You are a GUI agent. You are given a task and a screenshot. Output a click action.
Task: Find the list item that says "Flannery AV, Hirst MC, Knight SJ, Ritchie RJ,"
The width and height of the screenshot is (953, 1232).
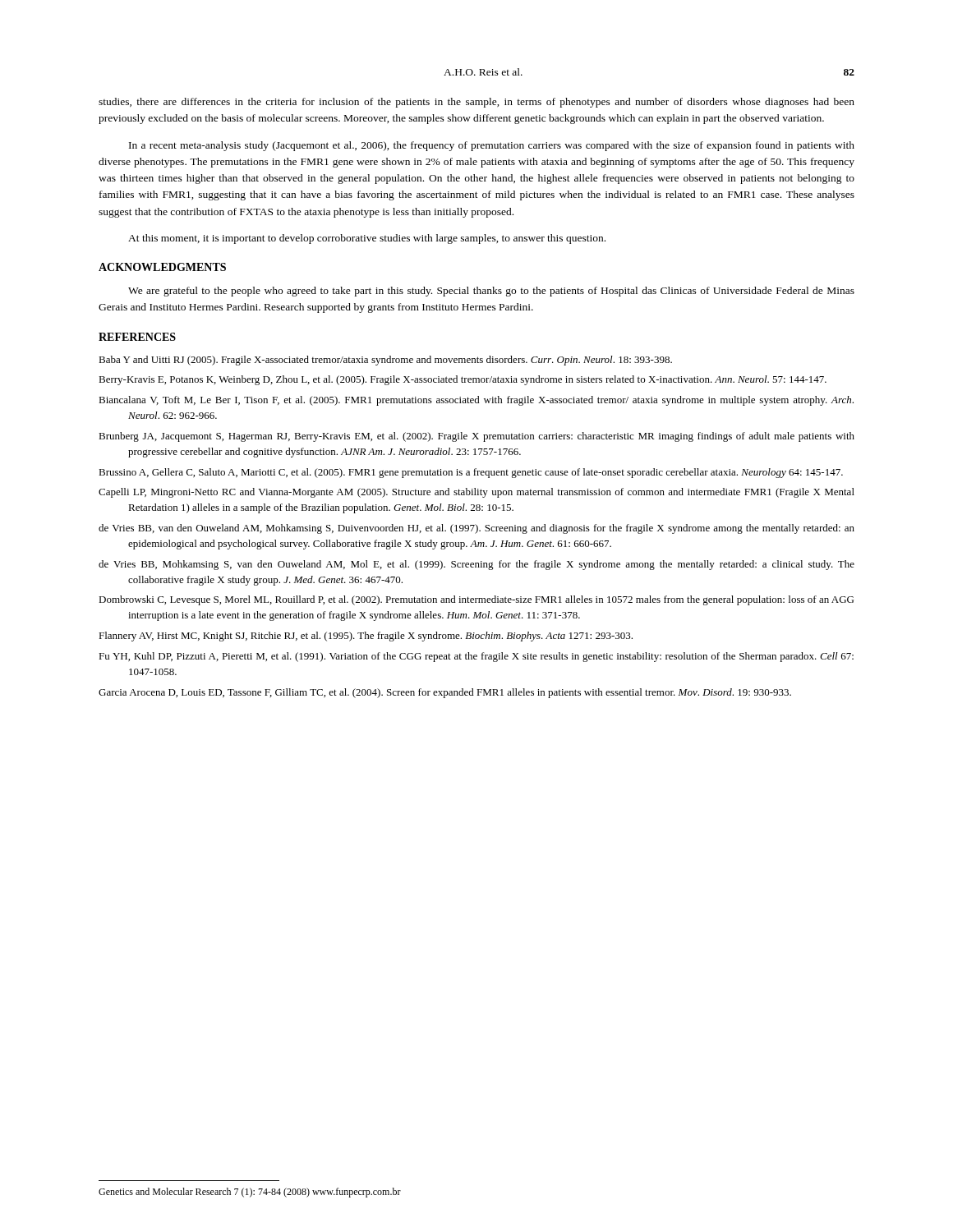tap(366, 635)
